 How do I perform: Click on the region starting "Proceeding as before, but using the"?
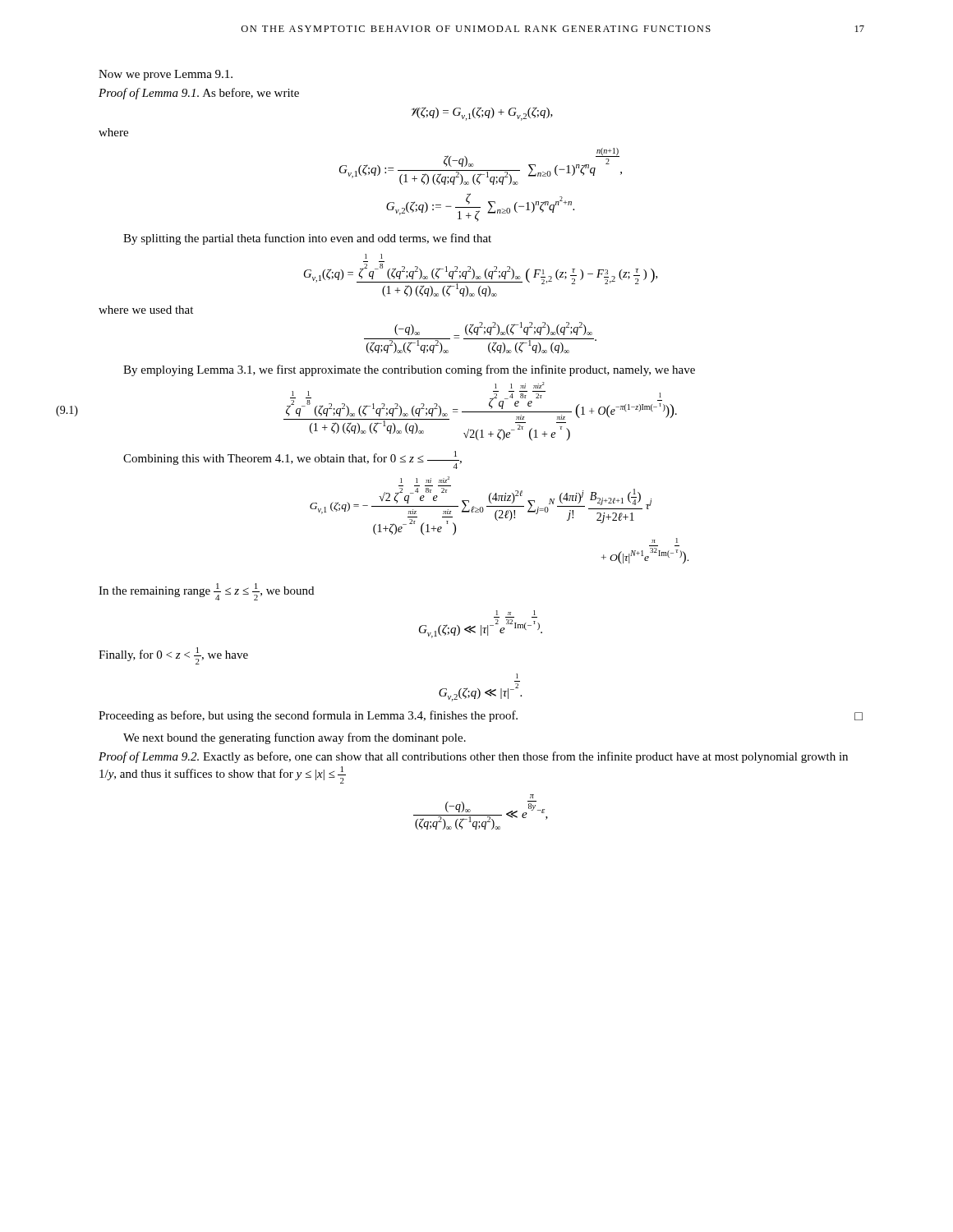[481, 716]
